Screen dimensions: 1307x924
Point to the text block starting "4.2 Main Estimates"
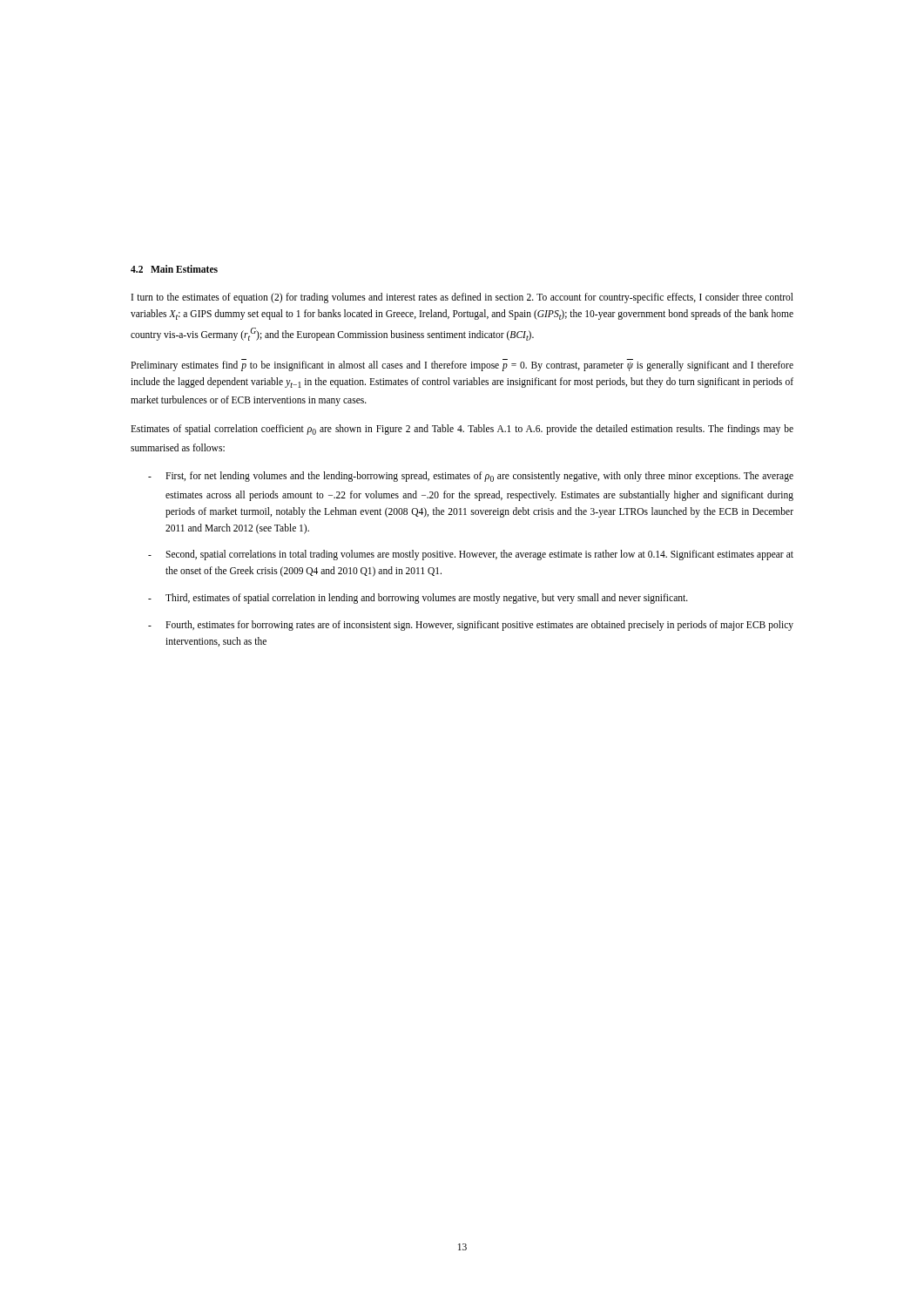(174, 269)
